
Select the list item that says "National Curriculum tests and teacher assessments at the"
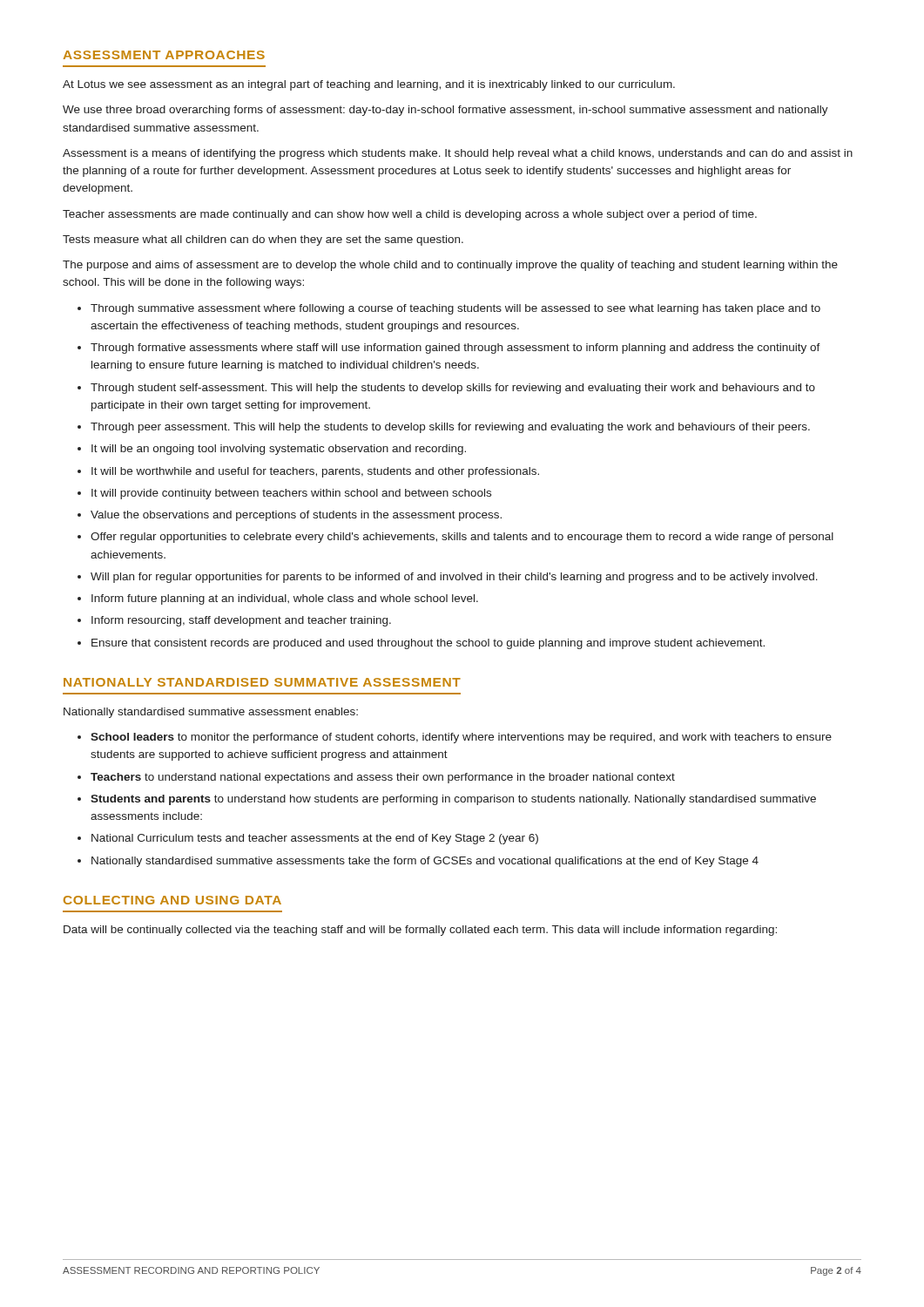pos(315,838)
